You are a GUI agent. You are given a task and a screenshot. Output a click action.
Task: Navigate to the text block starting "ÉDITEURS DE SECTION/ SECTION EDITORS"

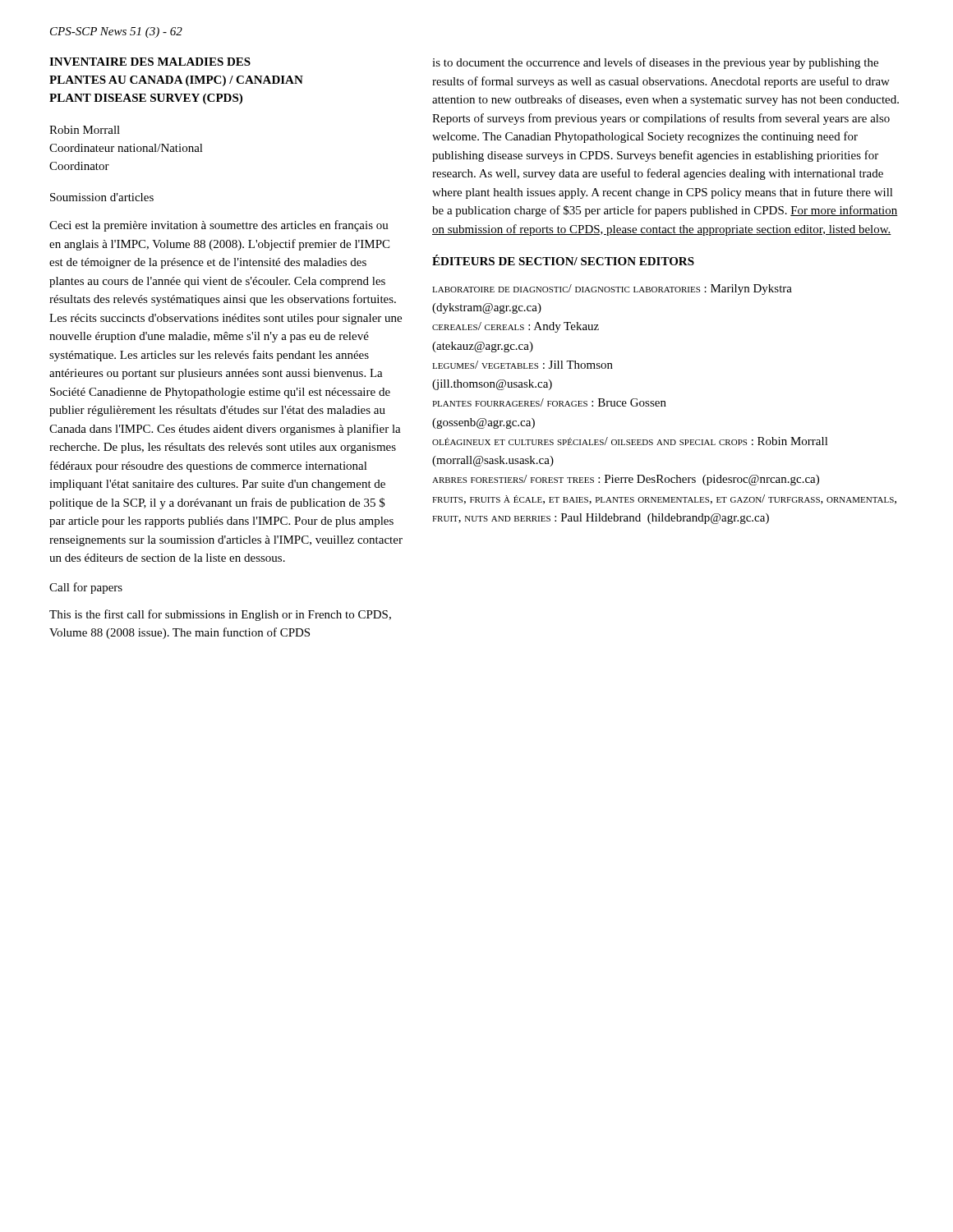[x=563, y=261]
